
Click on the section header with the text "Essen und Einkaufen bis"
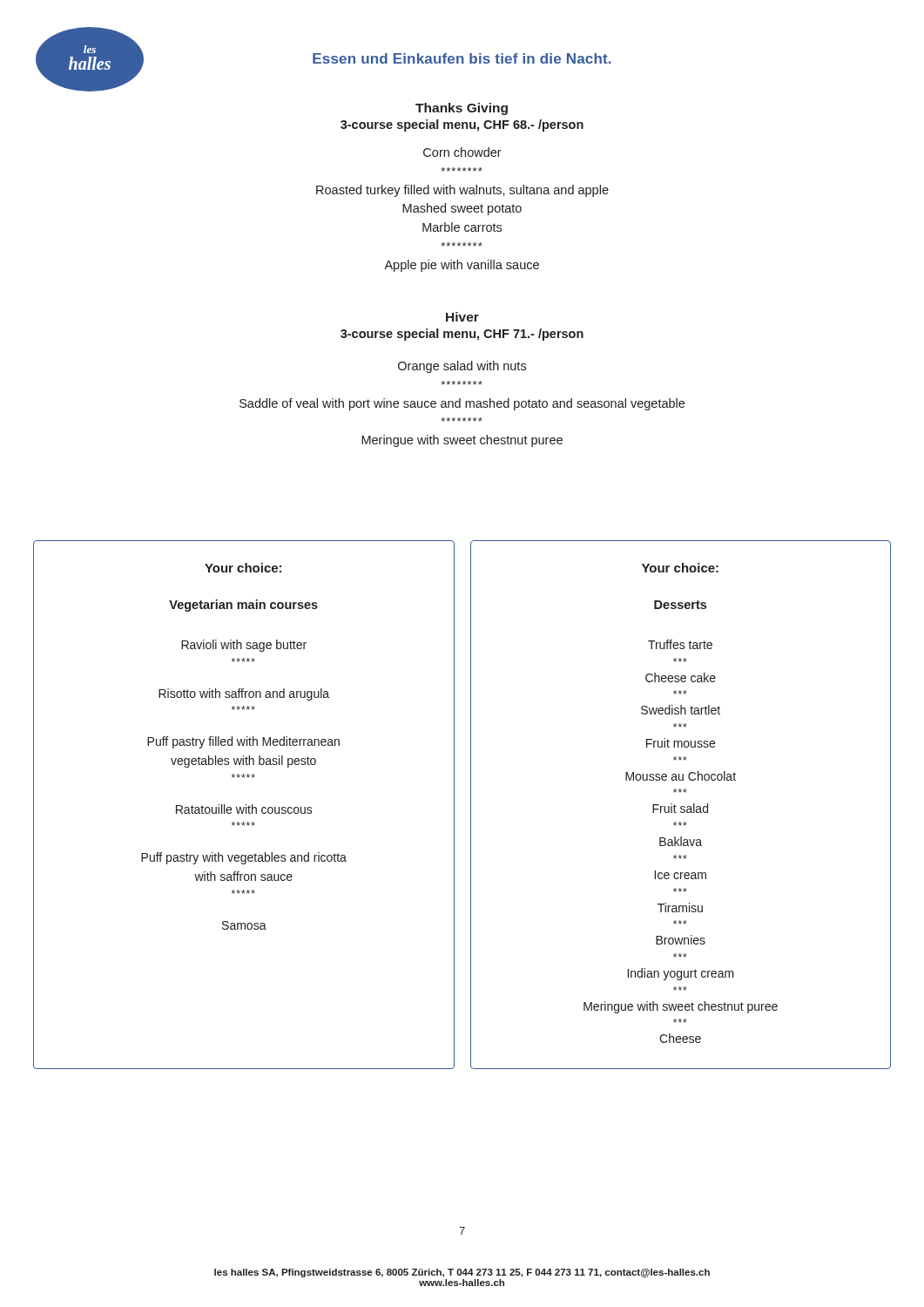(x=462, y=59)
